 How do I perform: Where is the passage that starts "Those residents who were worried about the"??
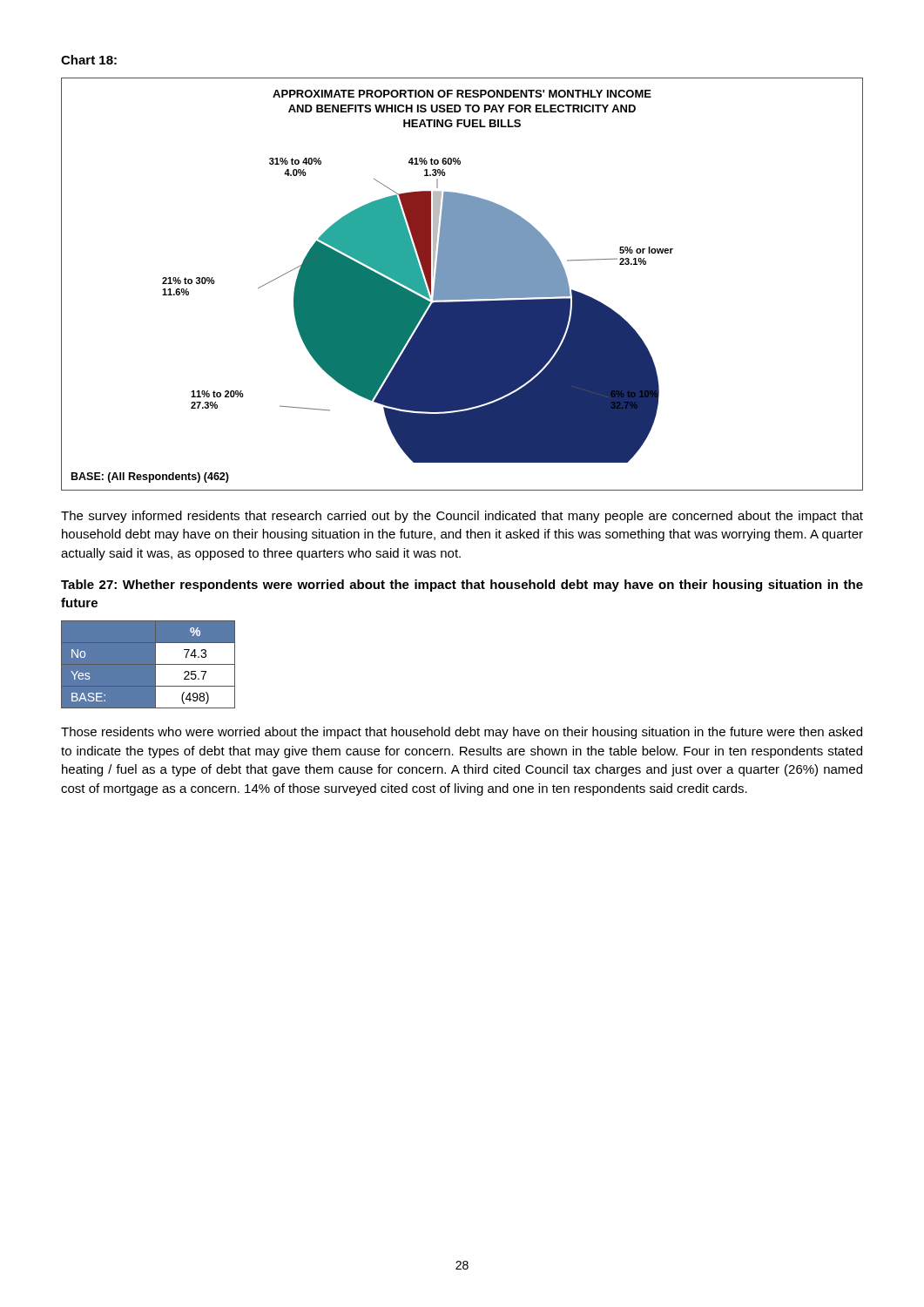tap(462, 760)
